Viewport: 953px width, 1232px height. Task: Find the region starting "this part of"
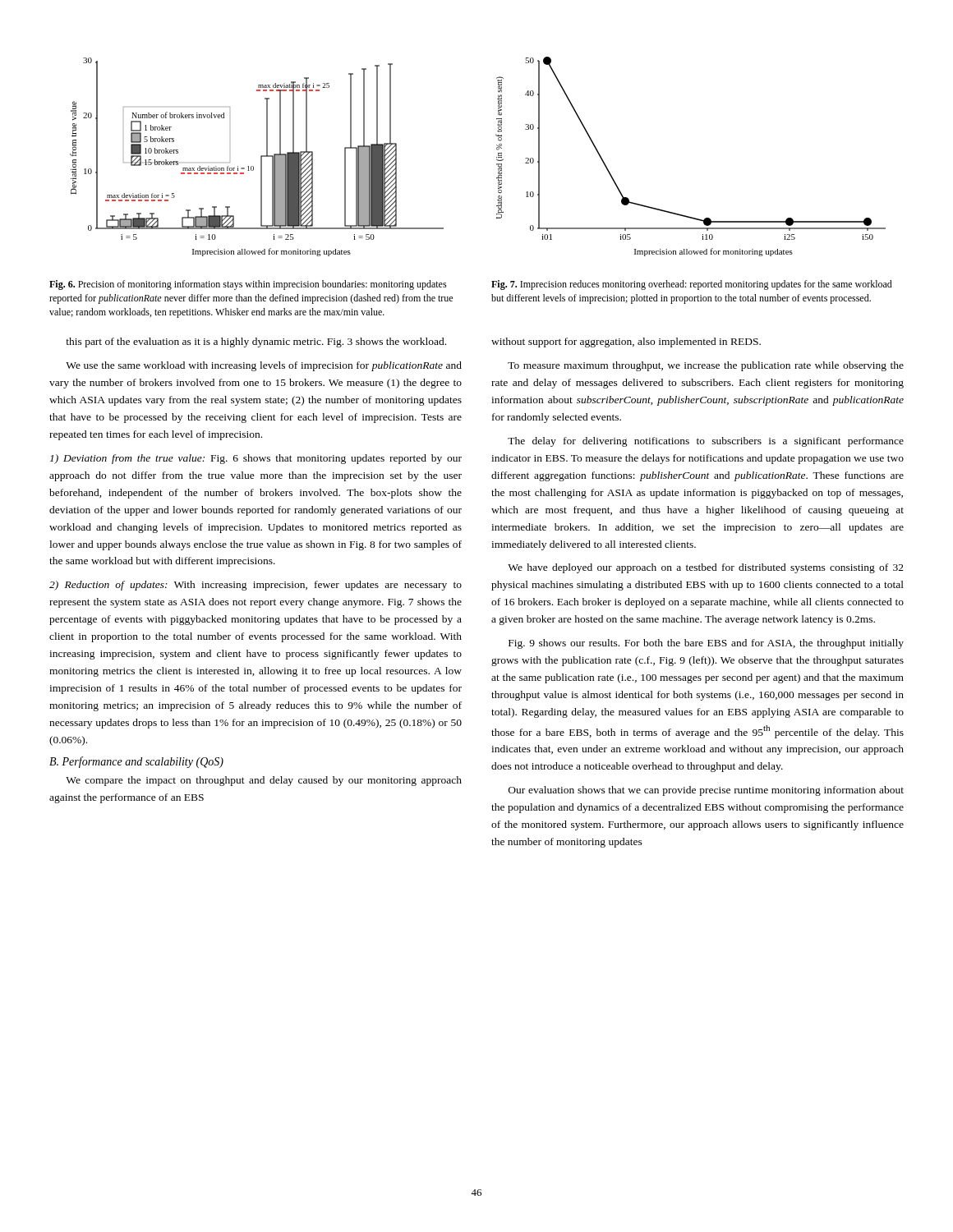(255, 342)
